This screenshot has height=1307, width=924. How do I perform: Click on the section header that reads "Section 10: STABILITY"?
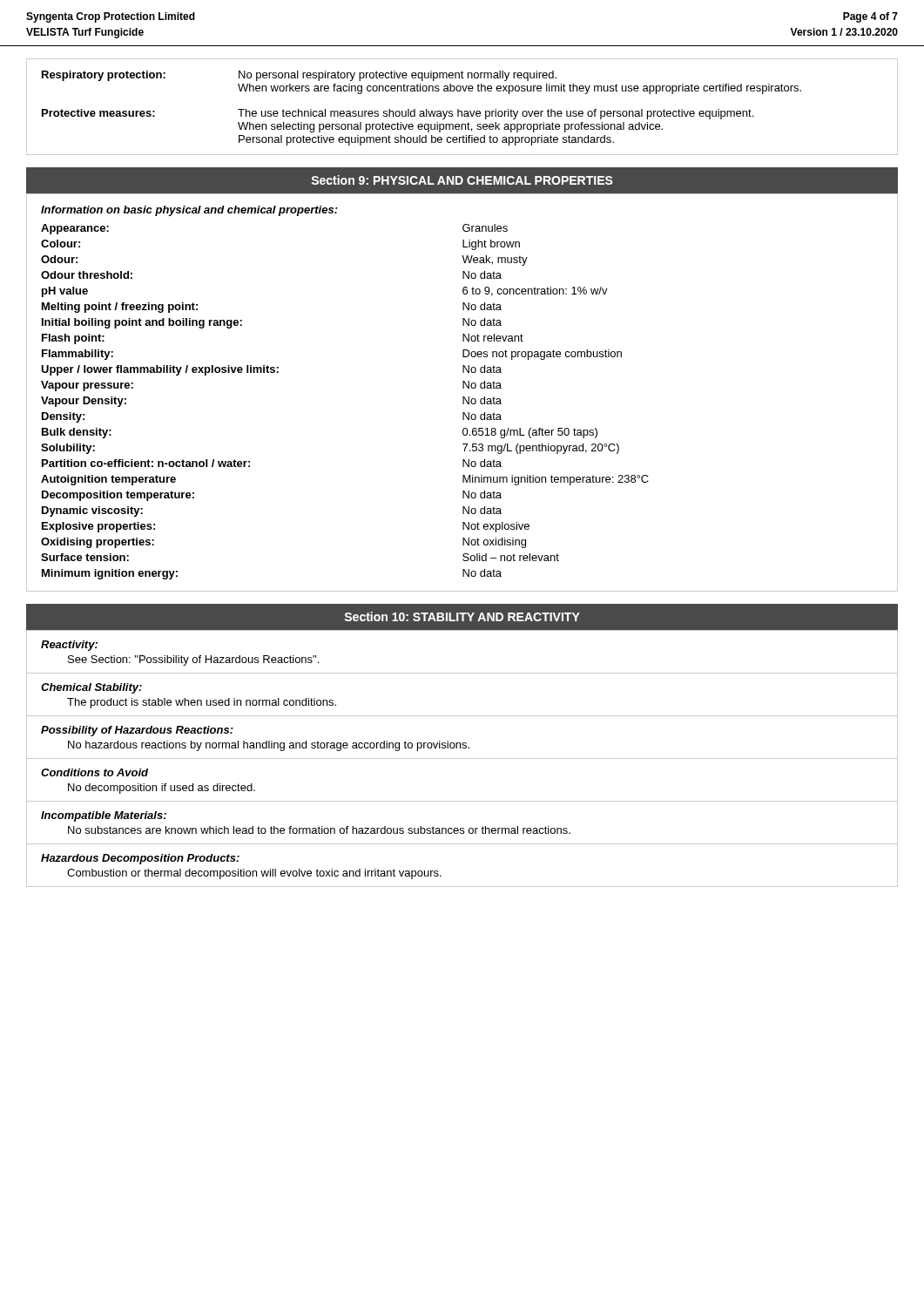click(x=462, y=617)
